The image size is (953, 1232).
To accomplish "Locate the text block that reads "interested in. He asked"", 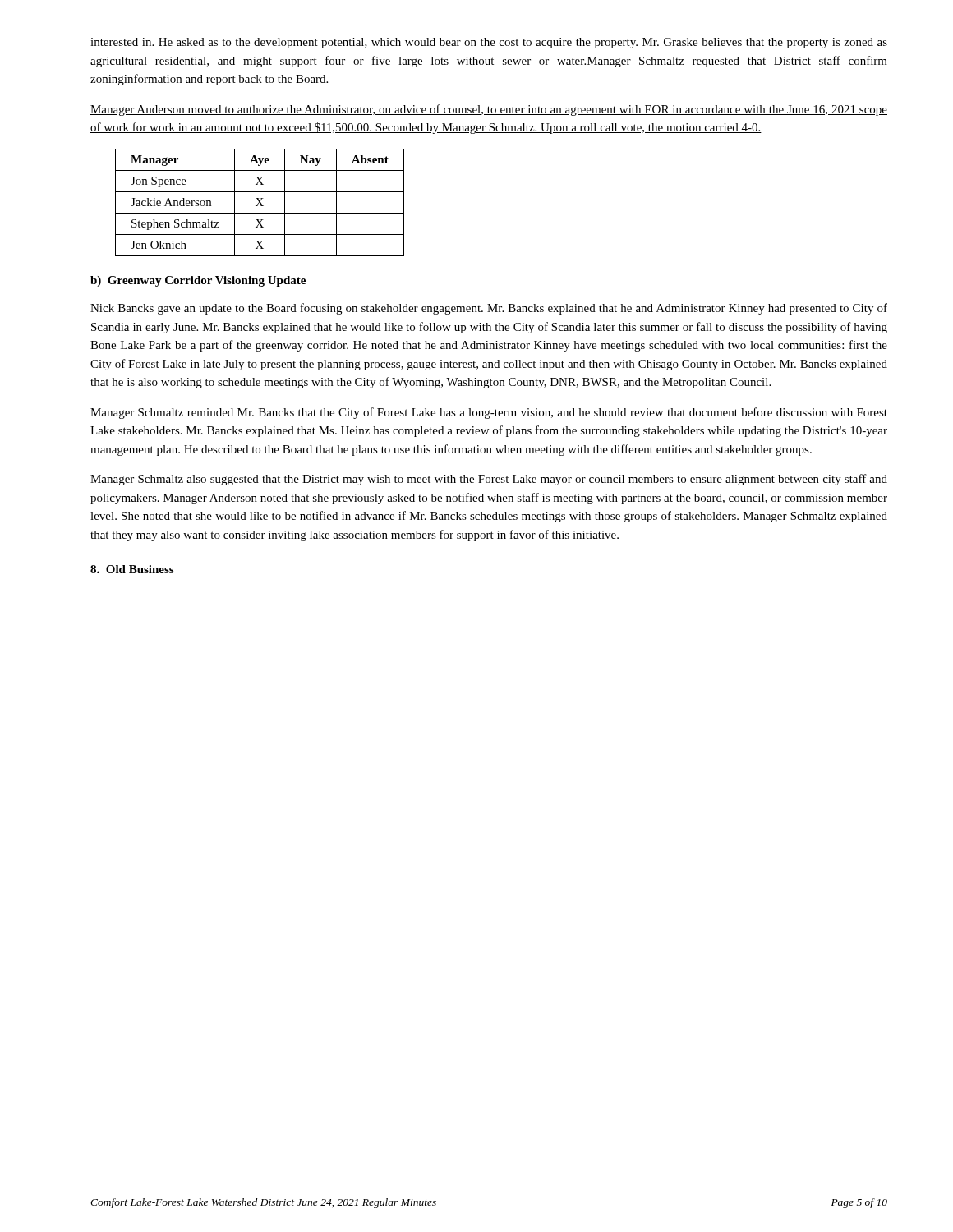I will (x=489, y=60).
